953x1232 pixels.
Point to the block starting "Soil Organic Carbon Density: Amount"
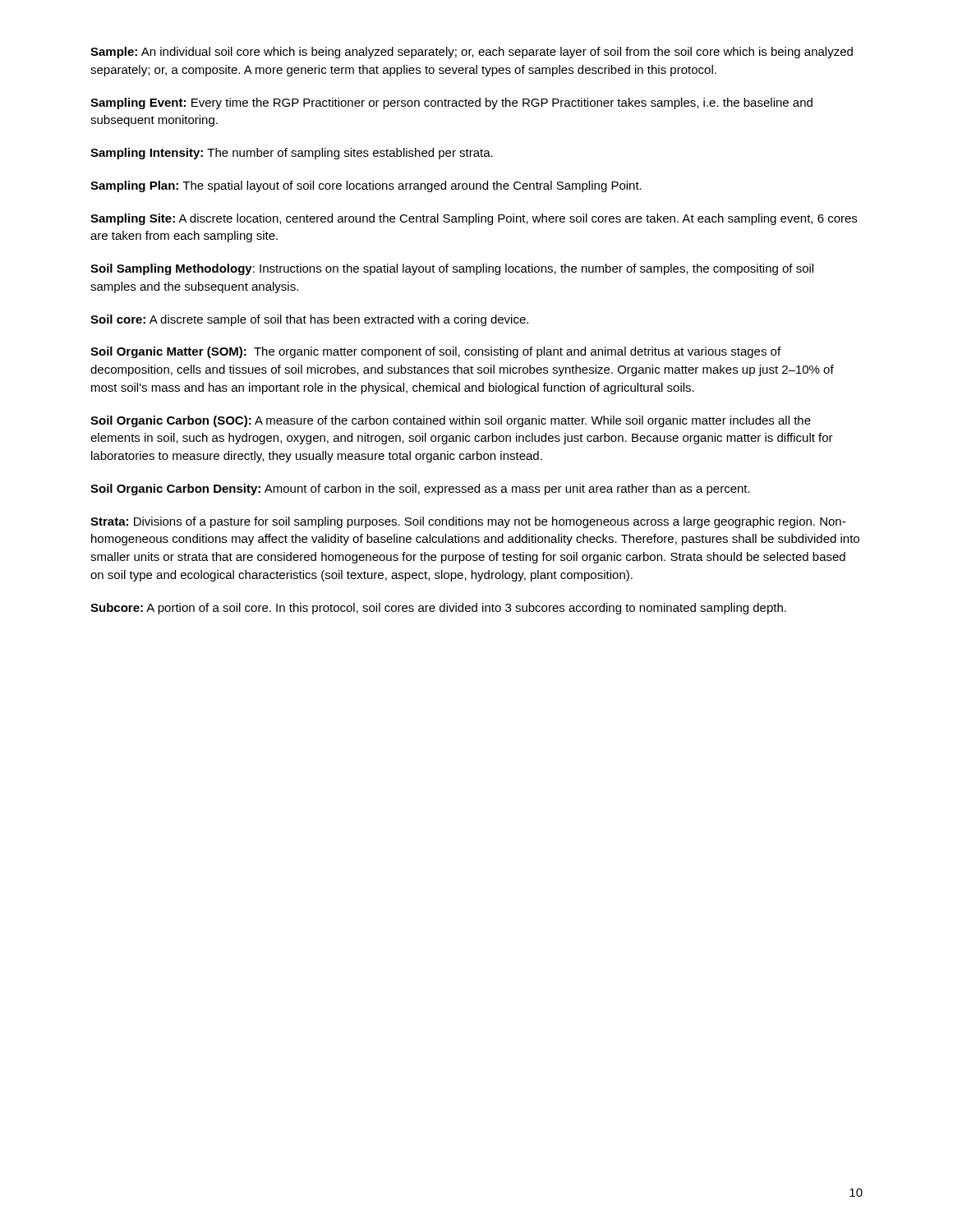(x=421, y=488)
